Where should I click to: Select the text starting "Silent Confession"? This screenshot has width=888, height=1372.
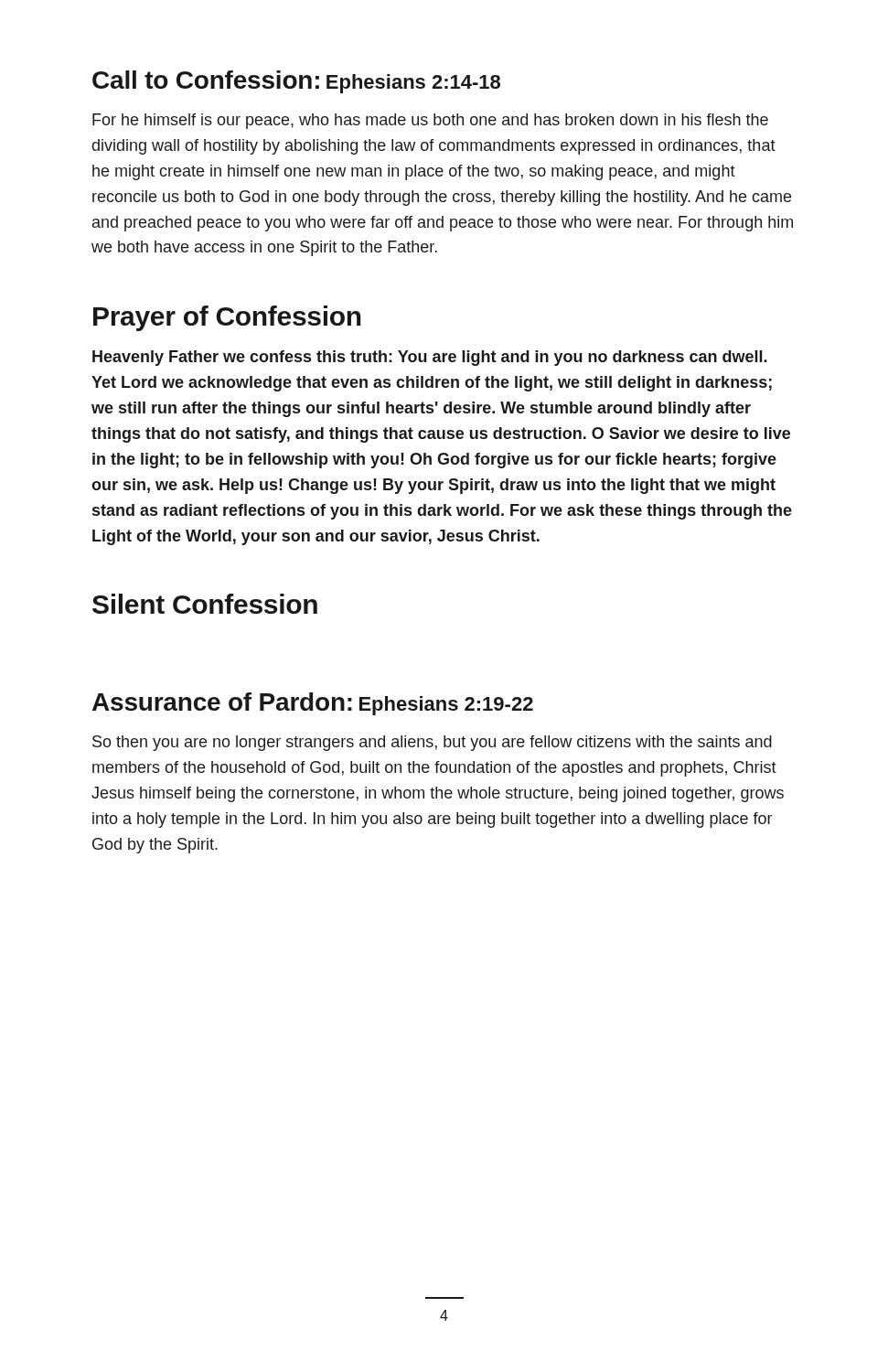pyautogui.click(x=205, y=605)
